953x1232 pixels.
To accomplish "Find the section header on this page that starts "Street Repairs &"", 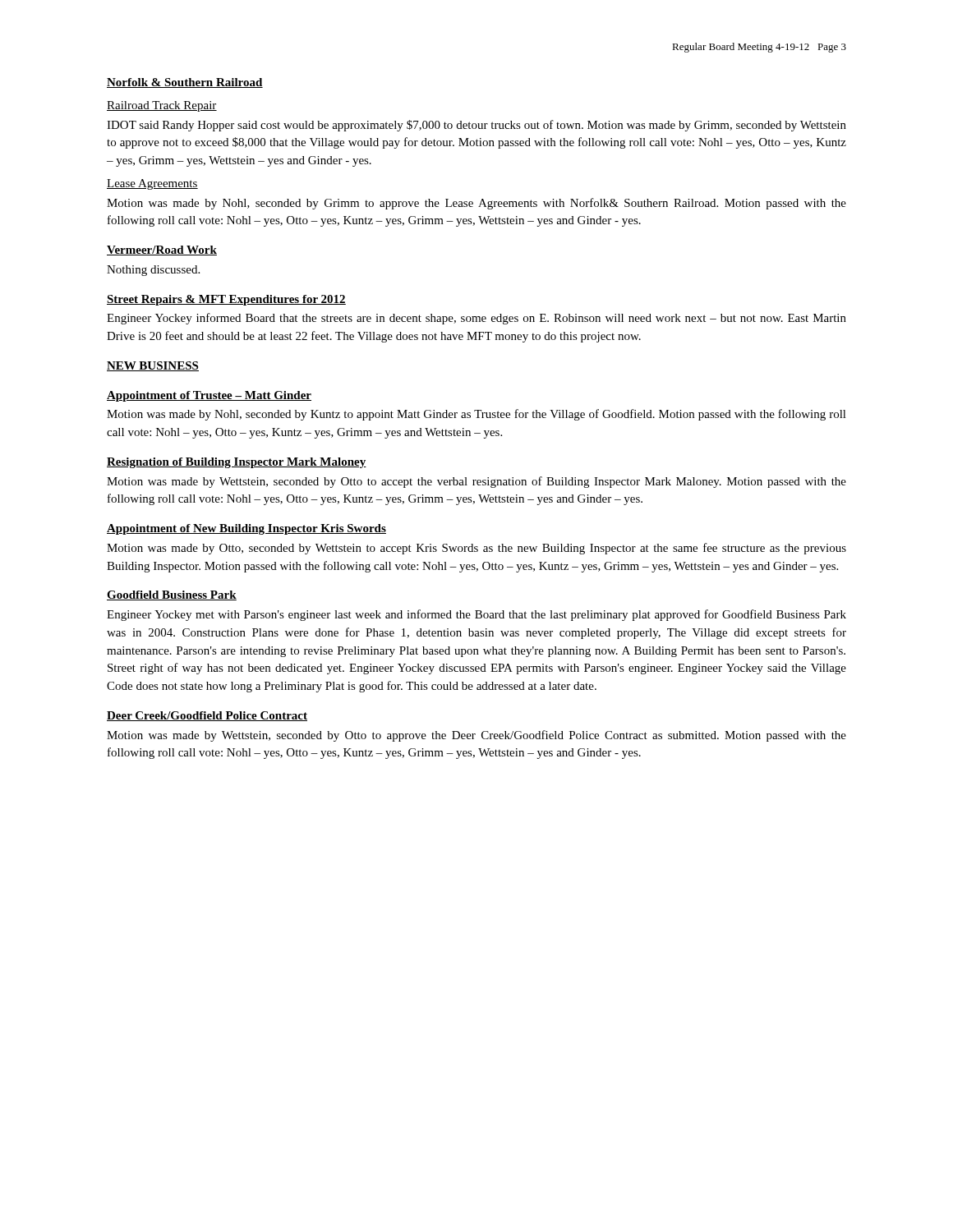I will click(226, 299).
